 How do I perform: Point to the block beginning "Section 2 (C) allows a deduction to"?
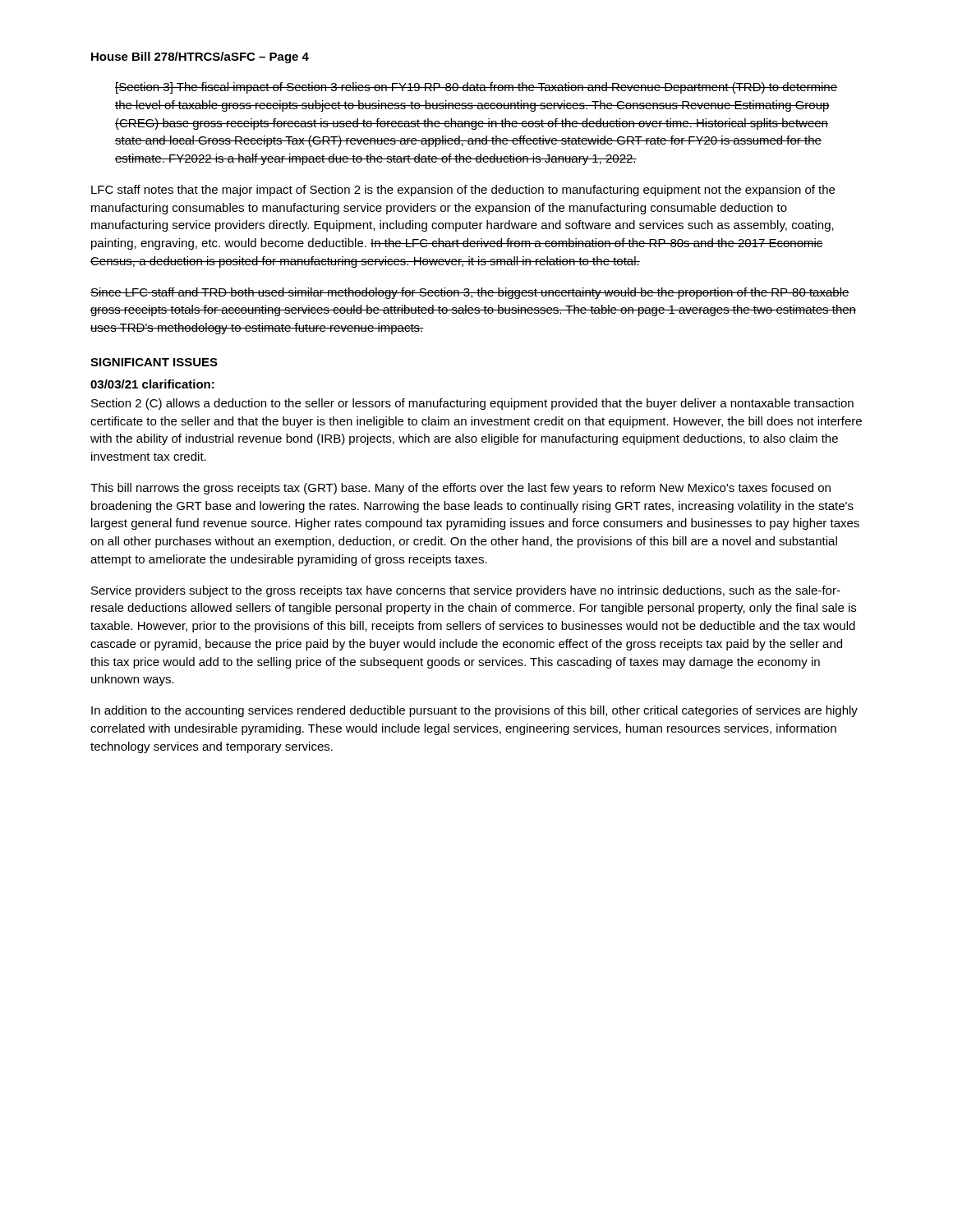(476, 429)
